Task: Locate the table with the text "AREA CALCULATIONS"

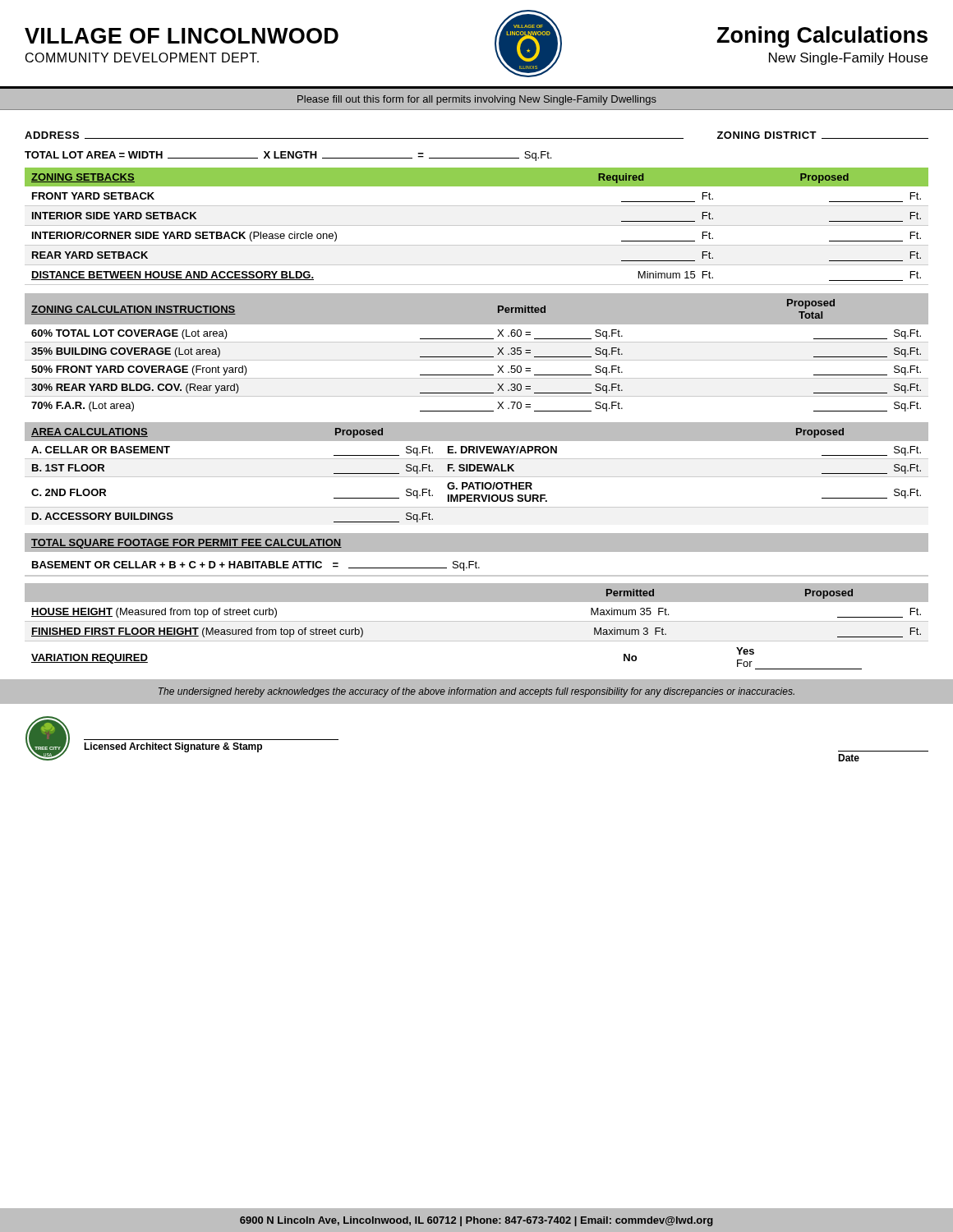Action: coord(476,474)
